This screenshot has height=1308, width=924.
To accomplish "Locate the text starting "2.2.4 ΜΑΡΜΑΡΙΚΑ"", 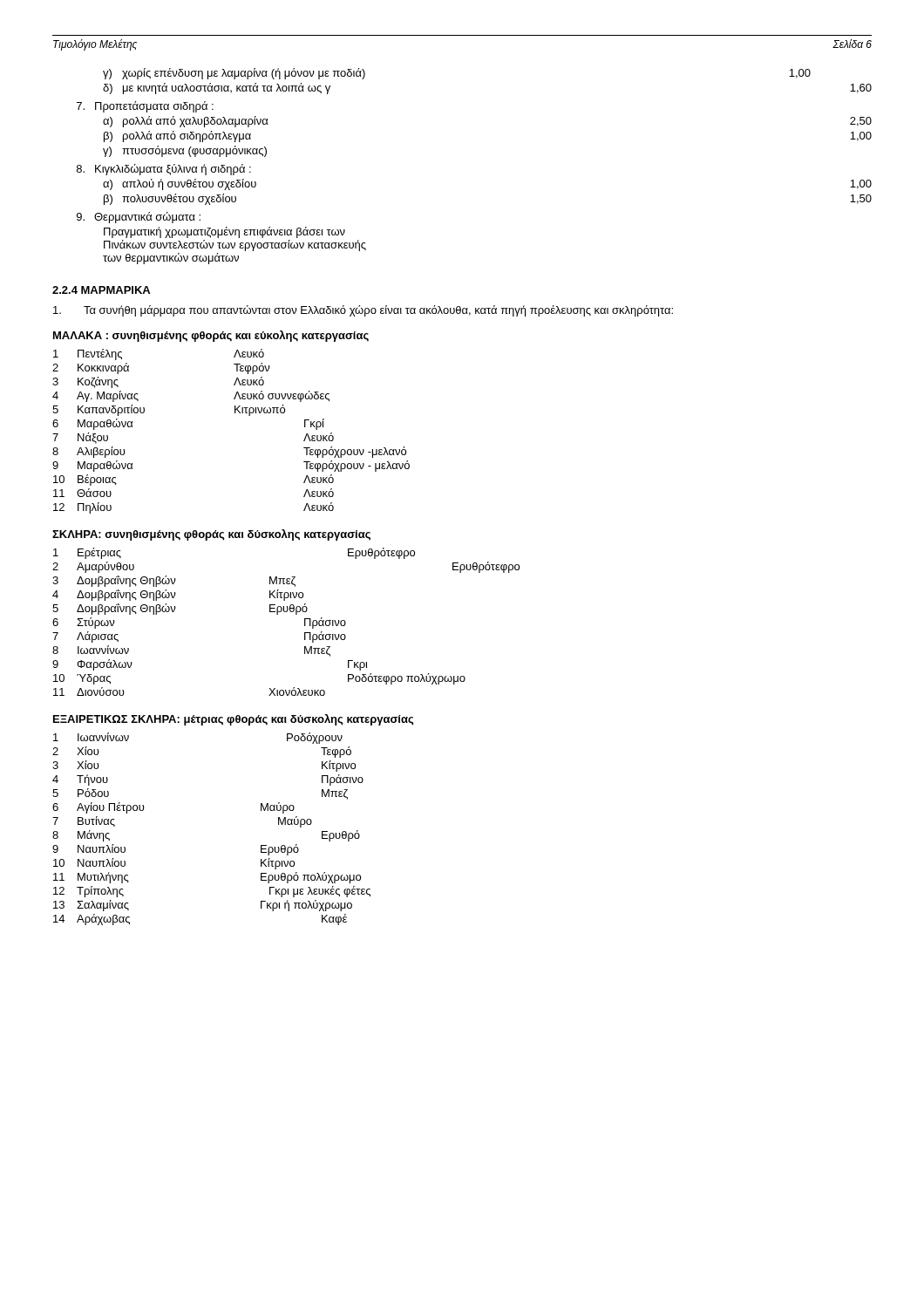I will (x=101, y=290).
